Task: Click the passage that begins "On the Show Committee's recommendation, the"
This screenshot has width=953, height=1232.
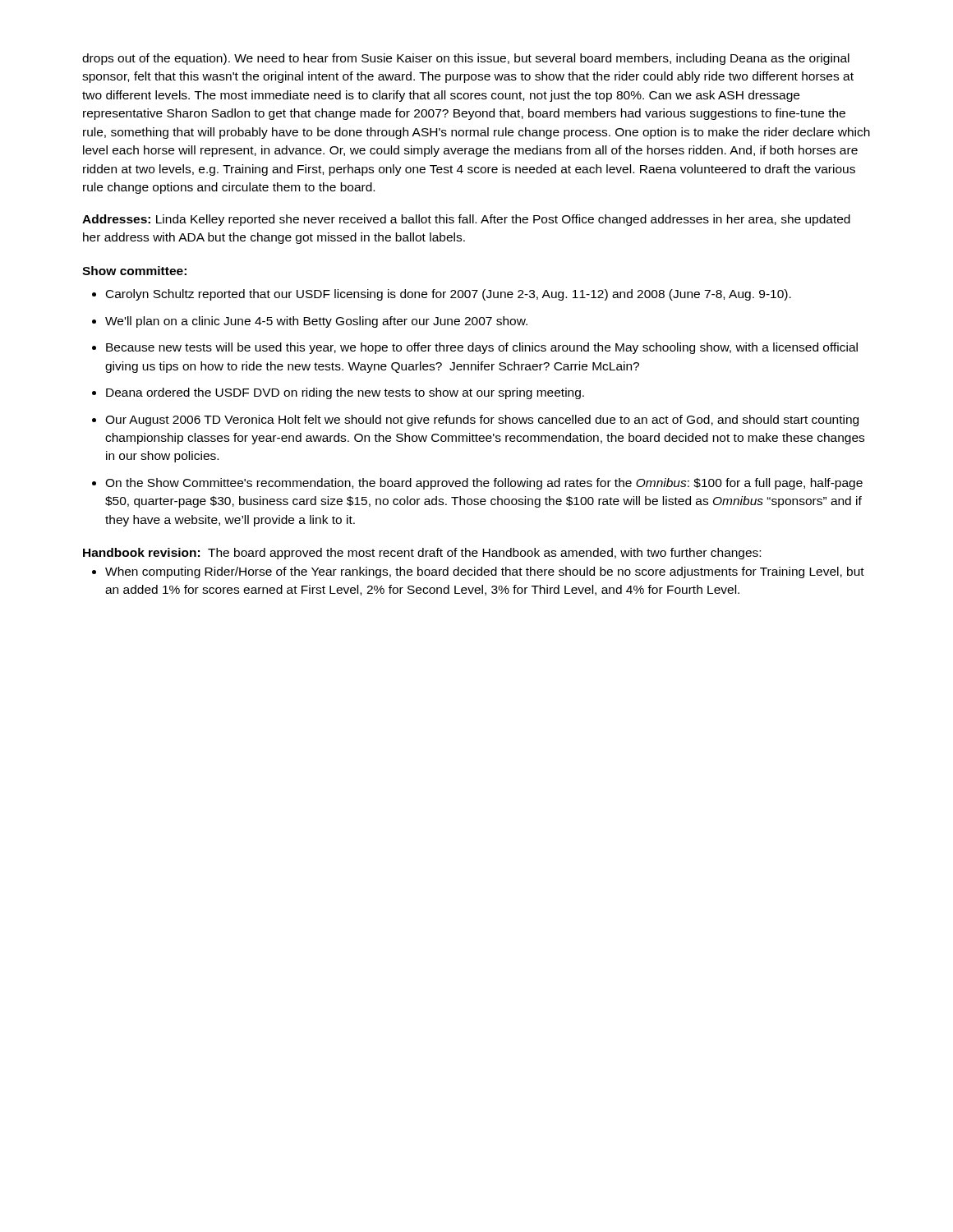Action: (488, 501)
